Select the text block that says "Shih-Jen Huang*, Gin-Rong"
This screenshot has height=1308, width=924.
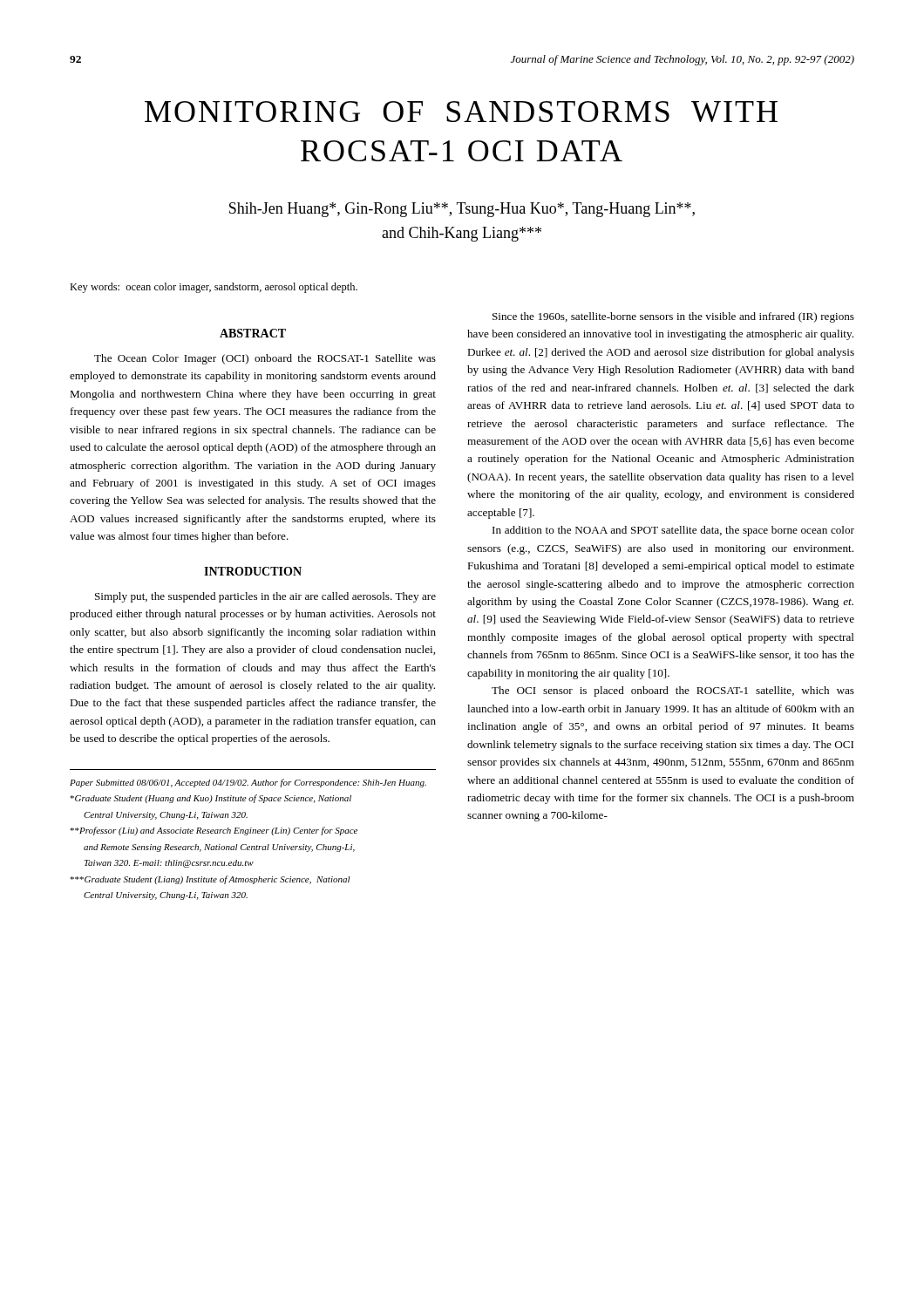pyautogui.click(x=462, y=221)
